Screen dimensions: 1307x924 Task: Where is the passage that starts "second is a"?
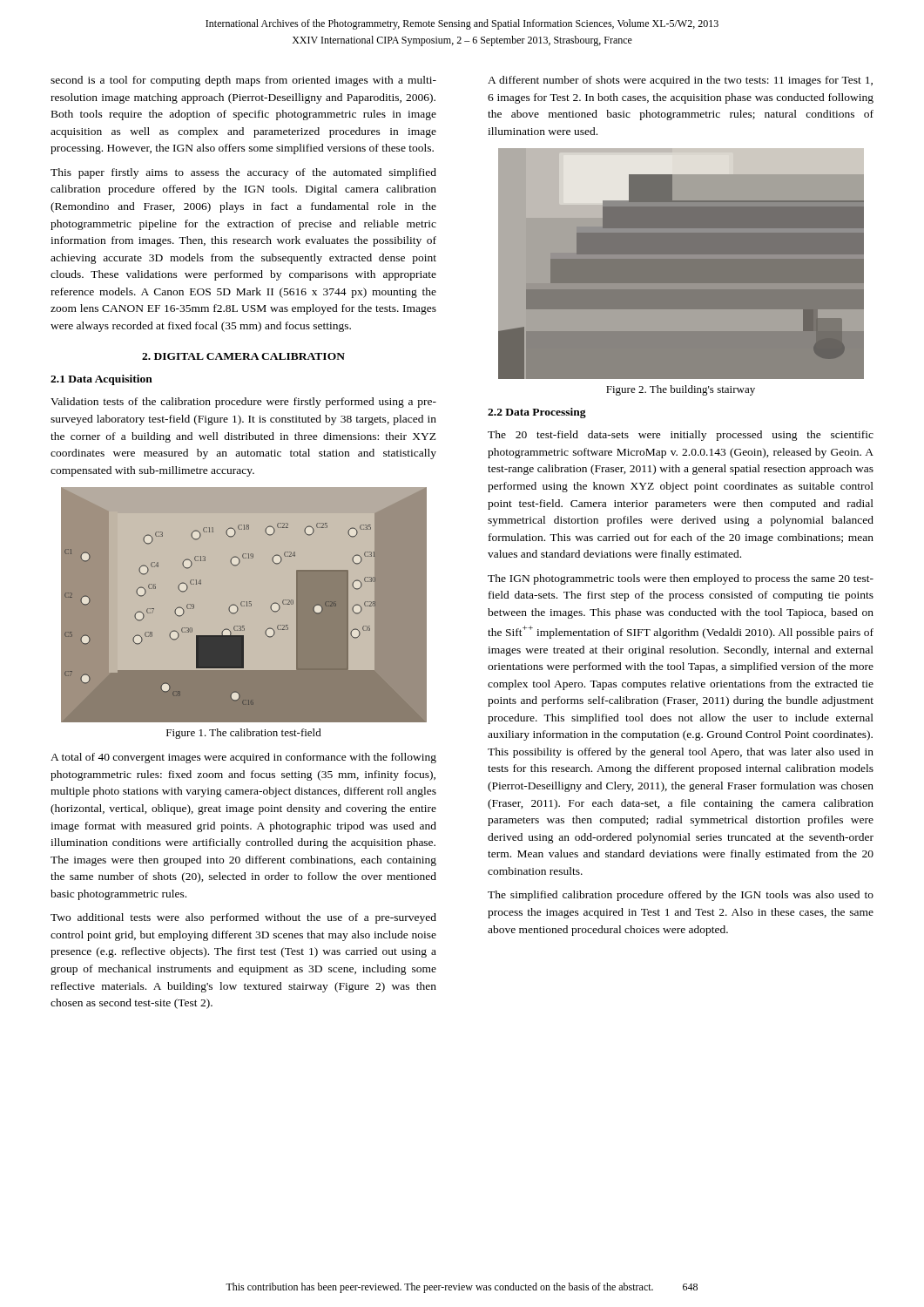point(243,203)
